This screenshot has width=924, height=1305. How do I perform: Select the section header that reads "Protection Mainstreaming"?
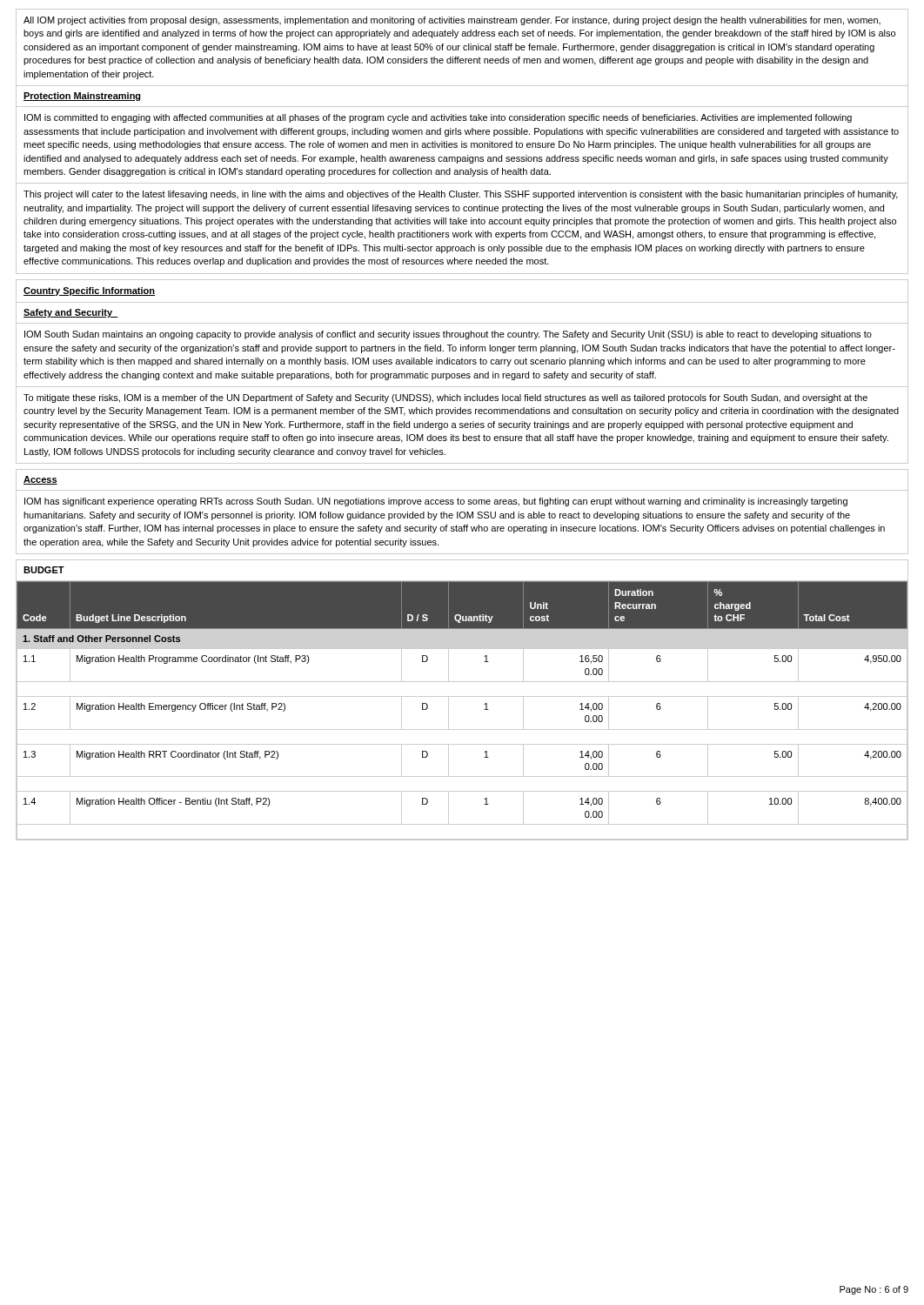[82, 96]
